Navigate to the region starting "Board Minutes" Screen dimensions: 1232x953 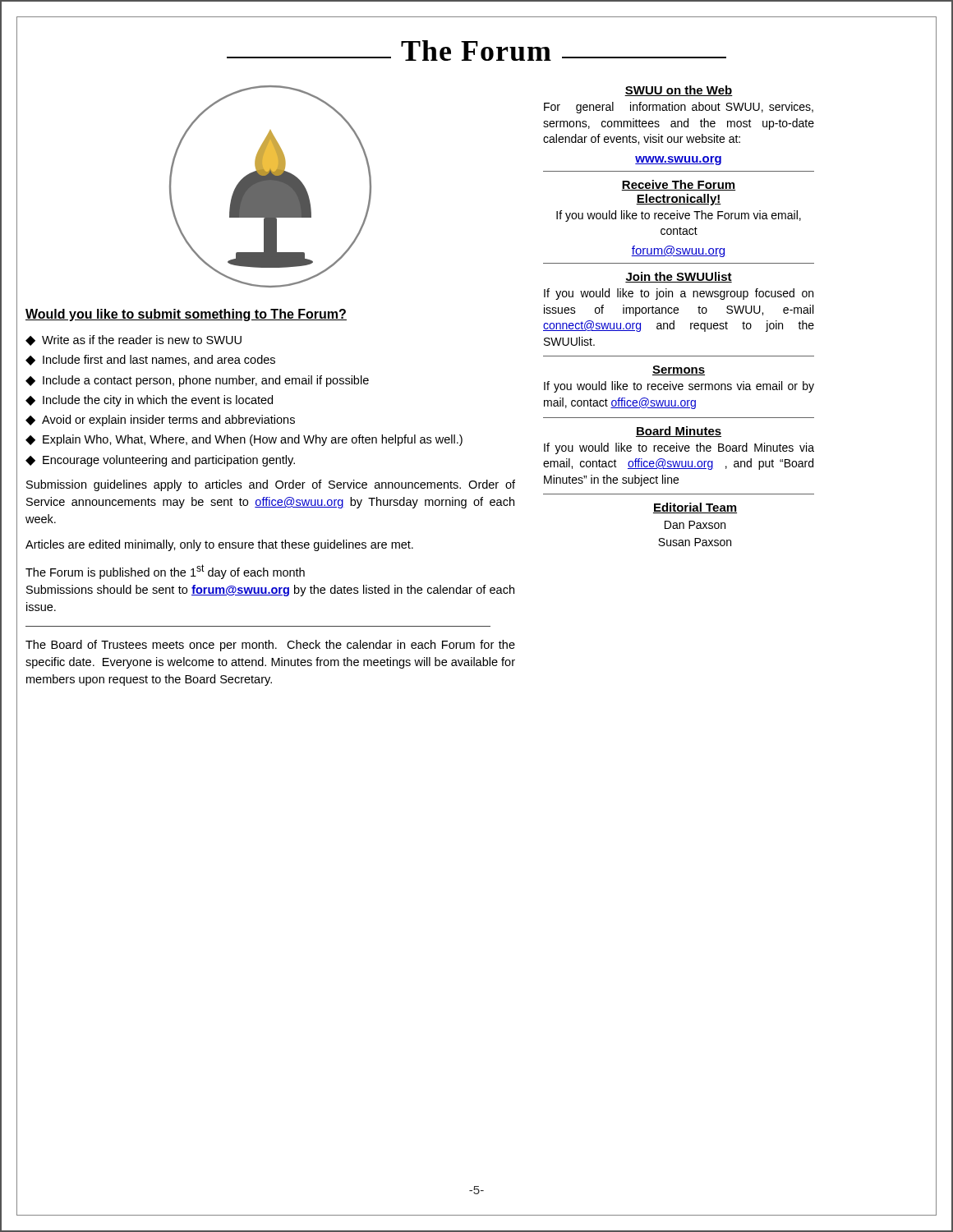pos(679,430)
